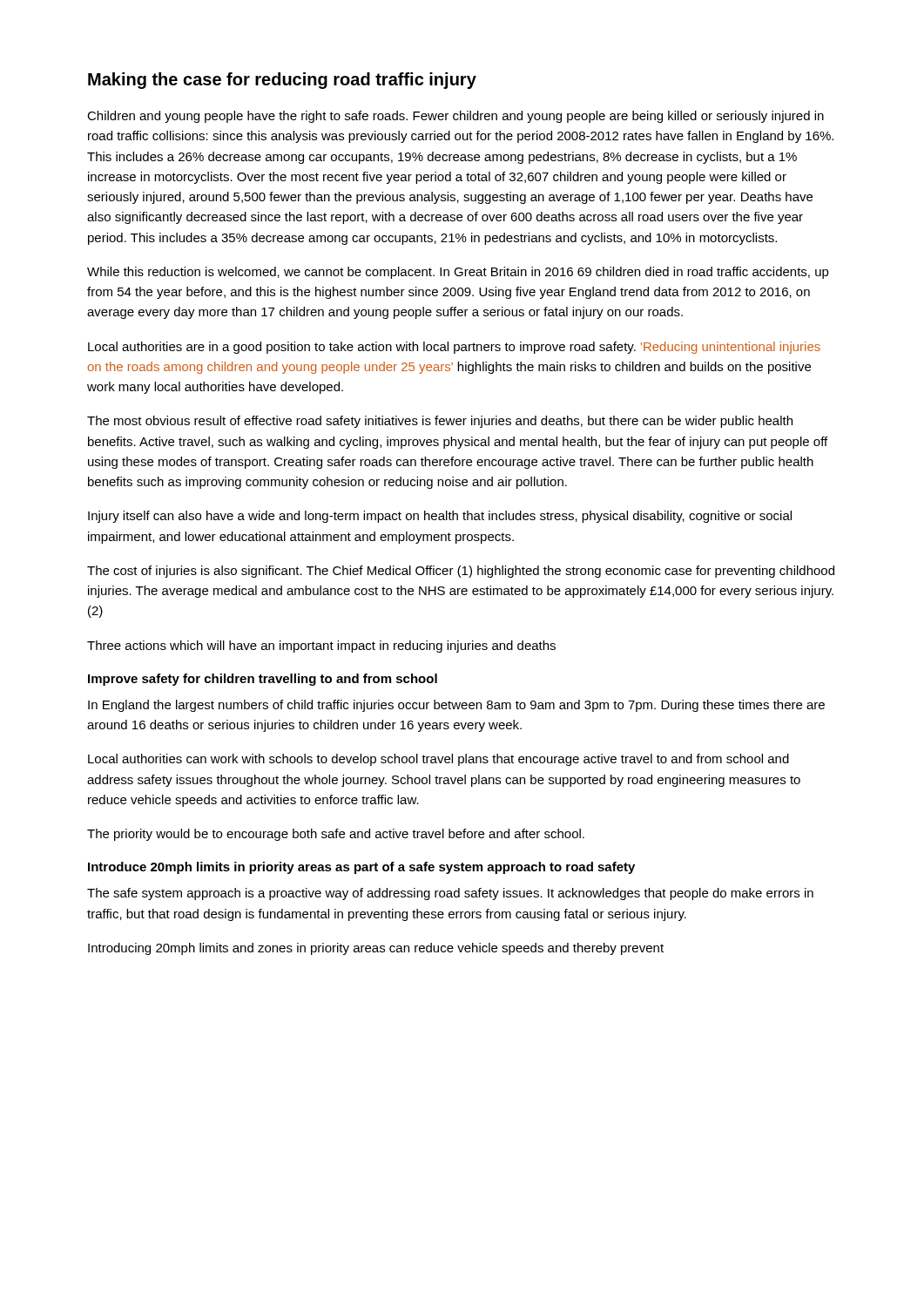Select the text block that says "Three actions which will have an"
Screen dimensions: 1307x924
point(322,645)
